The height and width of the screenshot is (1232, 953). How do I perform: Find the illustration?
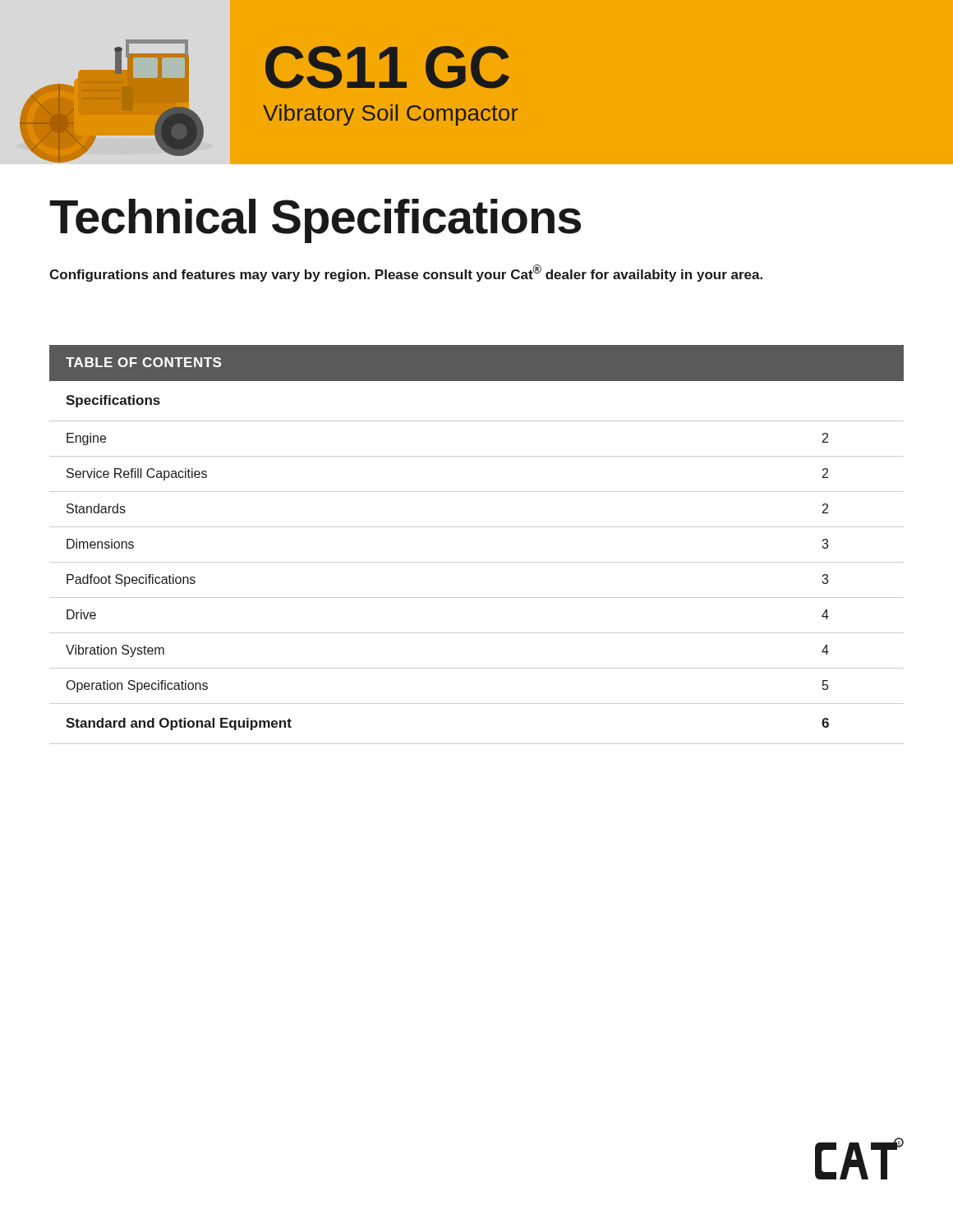tap(115, 82)
